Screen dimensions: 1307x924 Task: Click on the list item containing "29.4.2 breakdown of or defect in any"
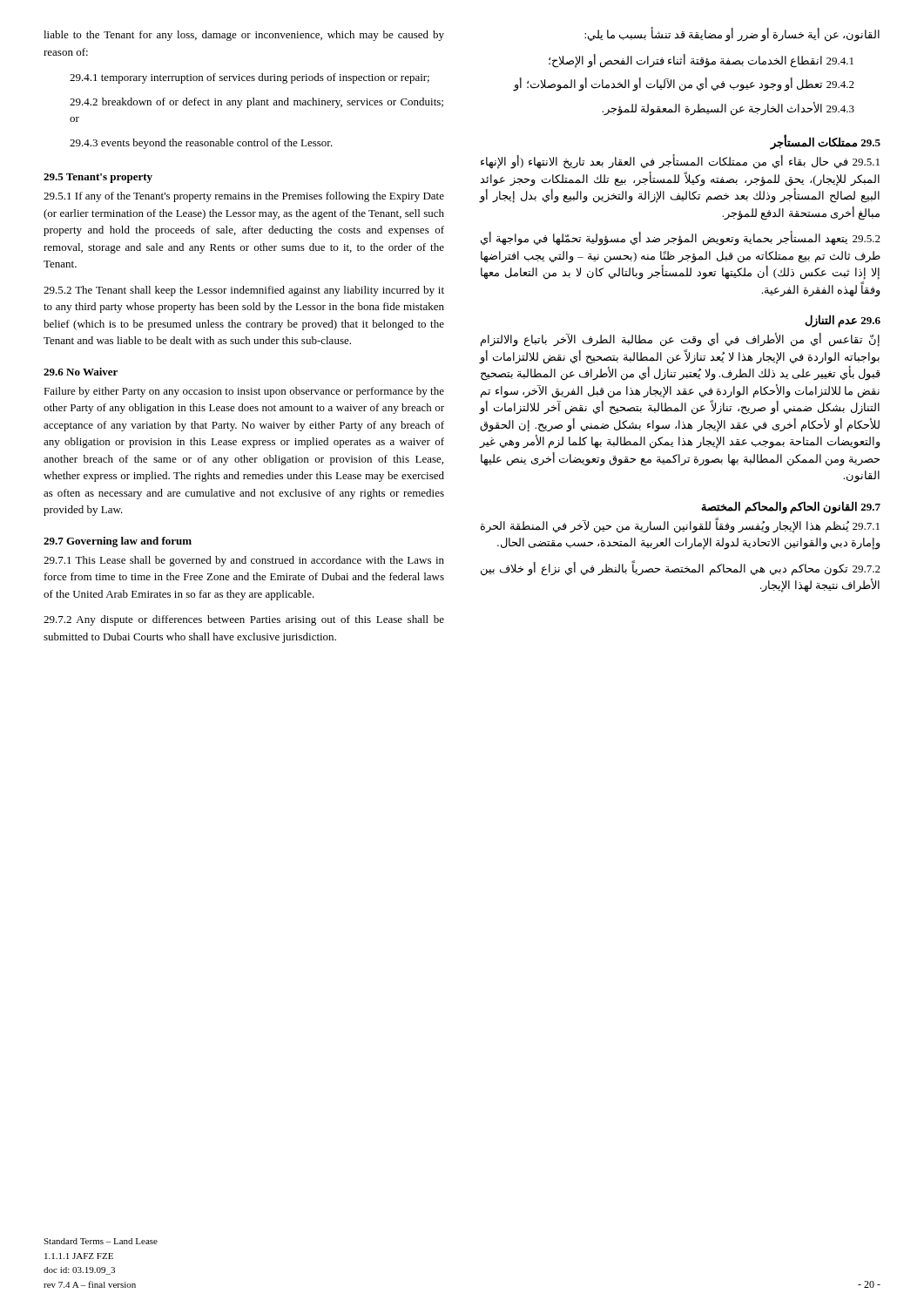point(257,110)
